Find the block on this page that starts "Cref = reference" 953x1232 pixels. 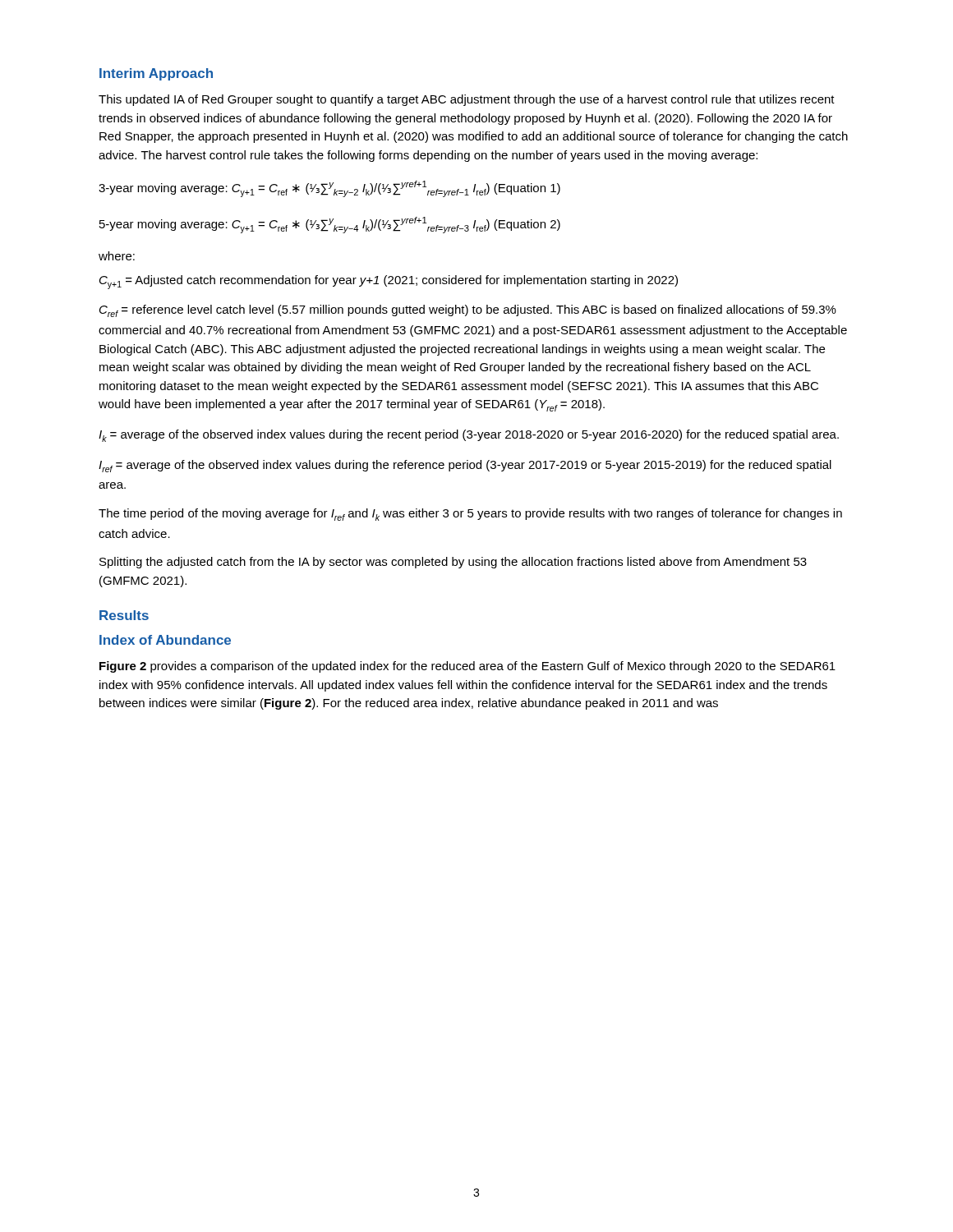(473, 358)
